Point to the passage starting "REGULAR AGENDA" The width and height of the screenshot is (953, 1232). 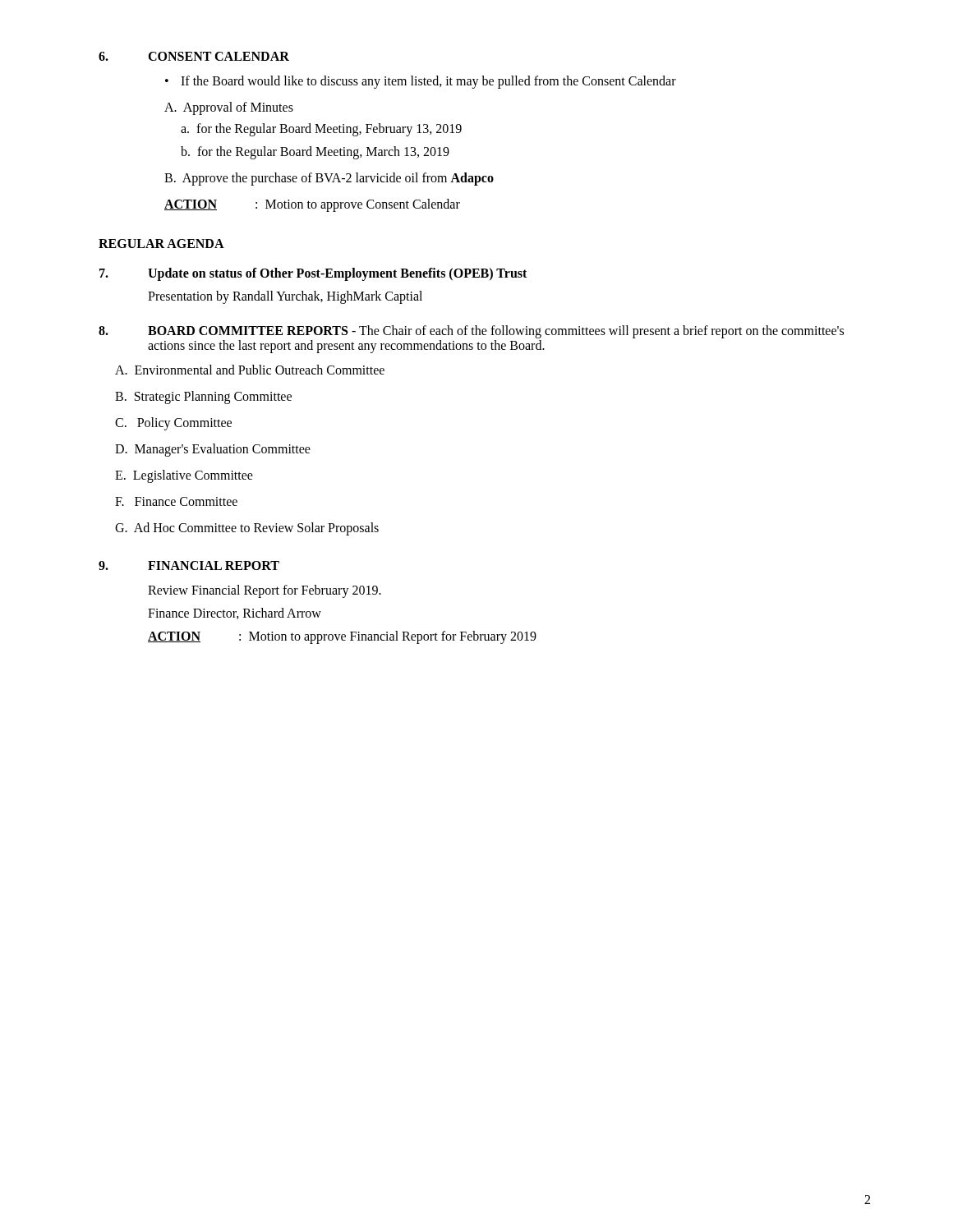click(x=161, y=244)
